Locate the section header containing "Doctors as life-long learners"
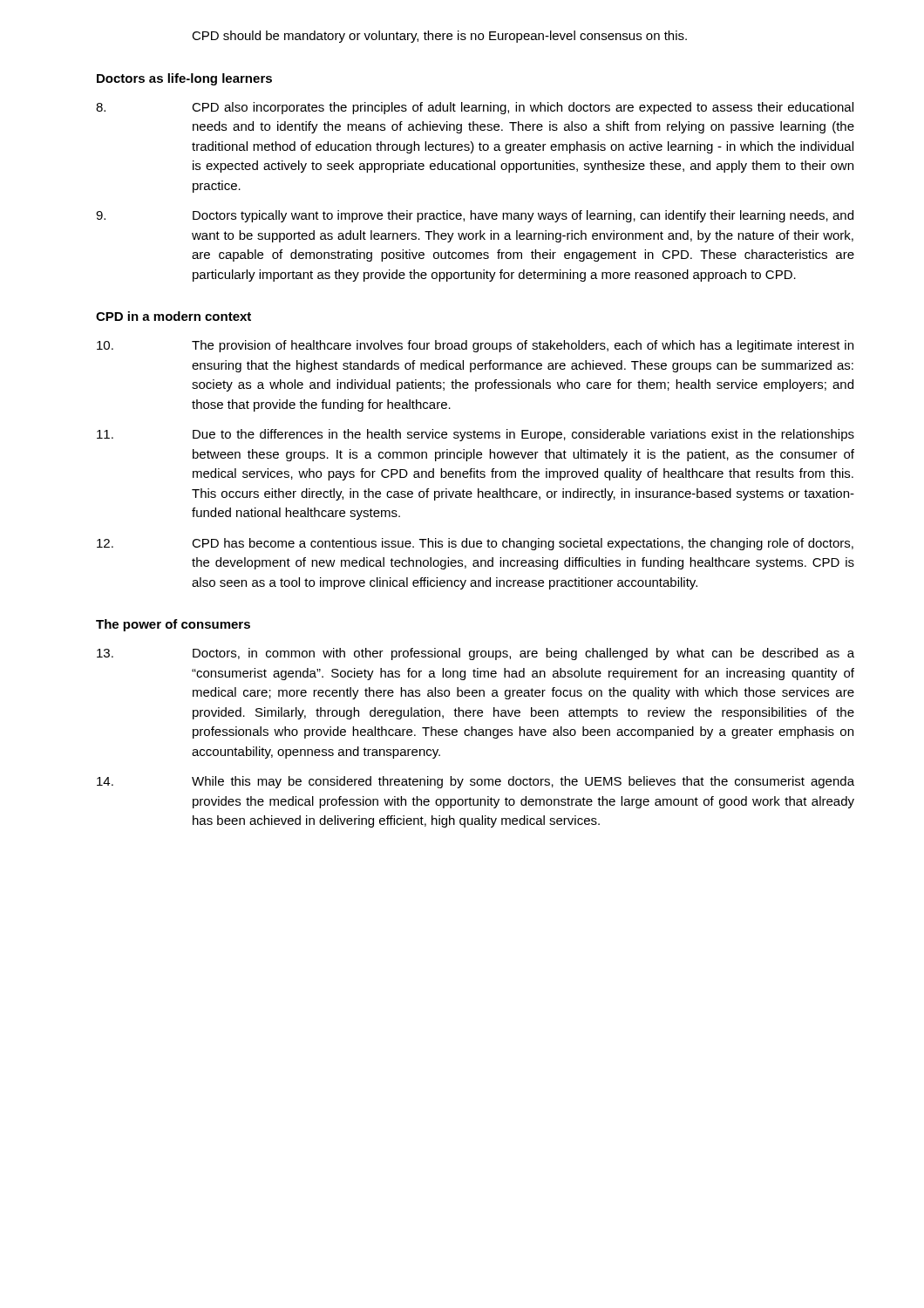924x1308 pixels. click(184, 78)
